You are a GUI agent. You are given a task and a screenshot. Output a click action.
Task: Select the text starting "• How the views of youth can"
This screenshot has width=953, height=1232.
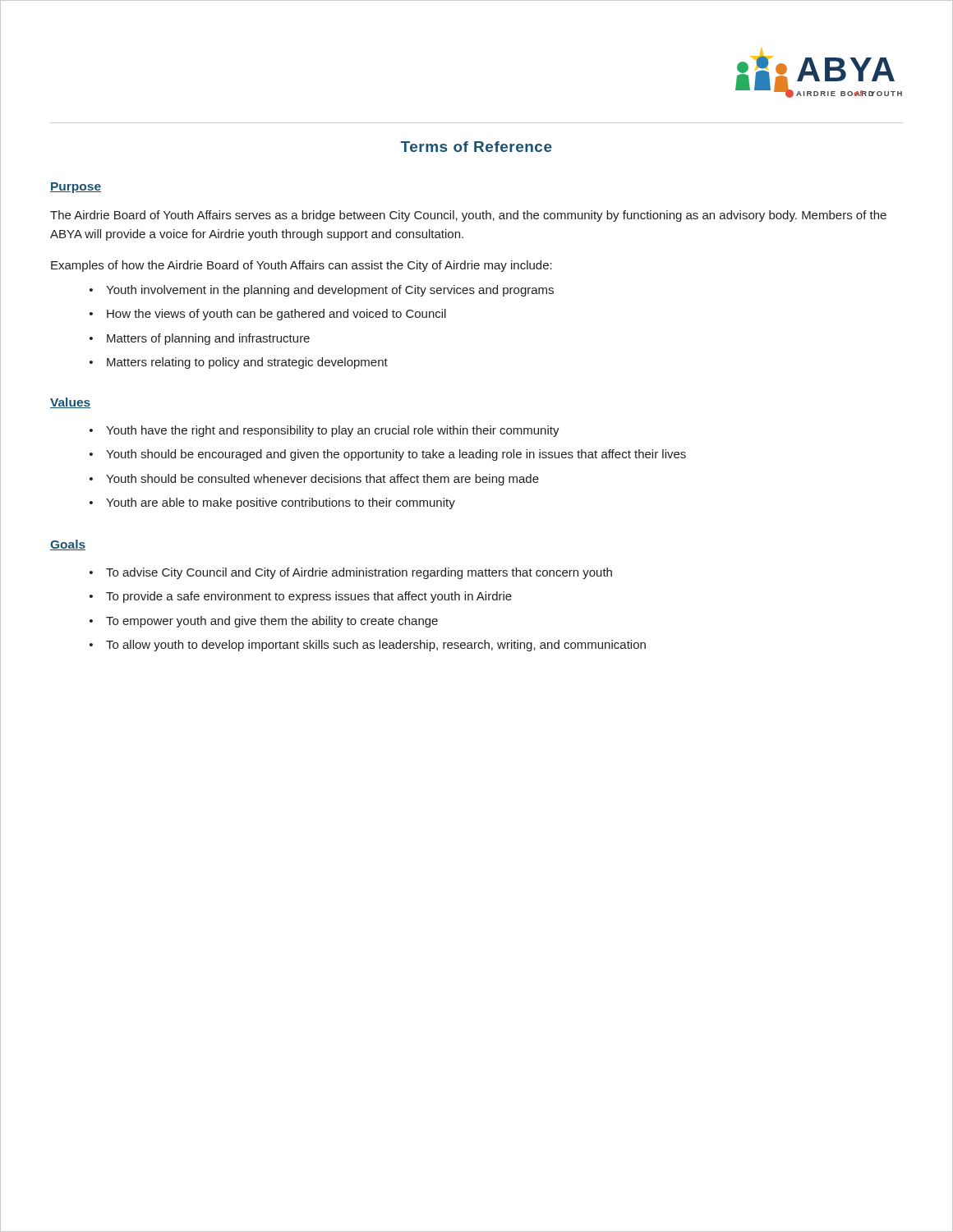click(x=268, y=315)
